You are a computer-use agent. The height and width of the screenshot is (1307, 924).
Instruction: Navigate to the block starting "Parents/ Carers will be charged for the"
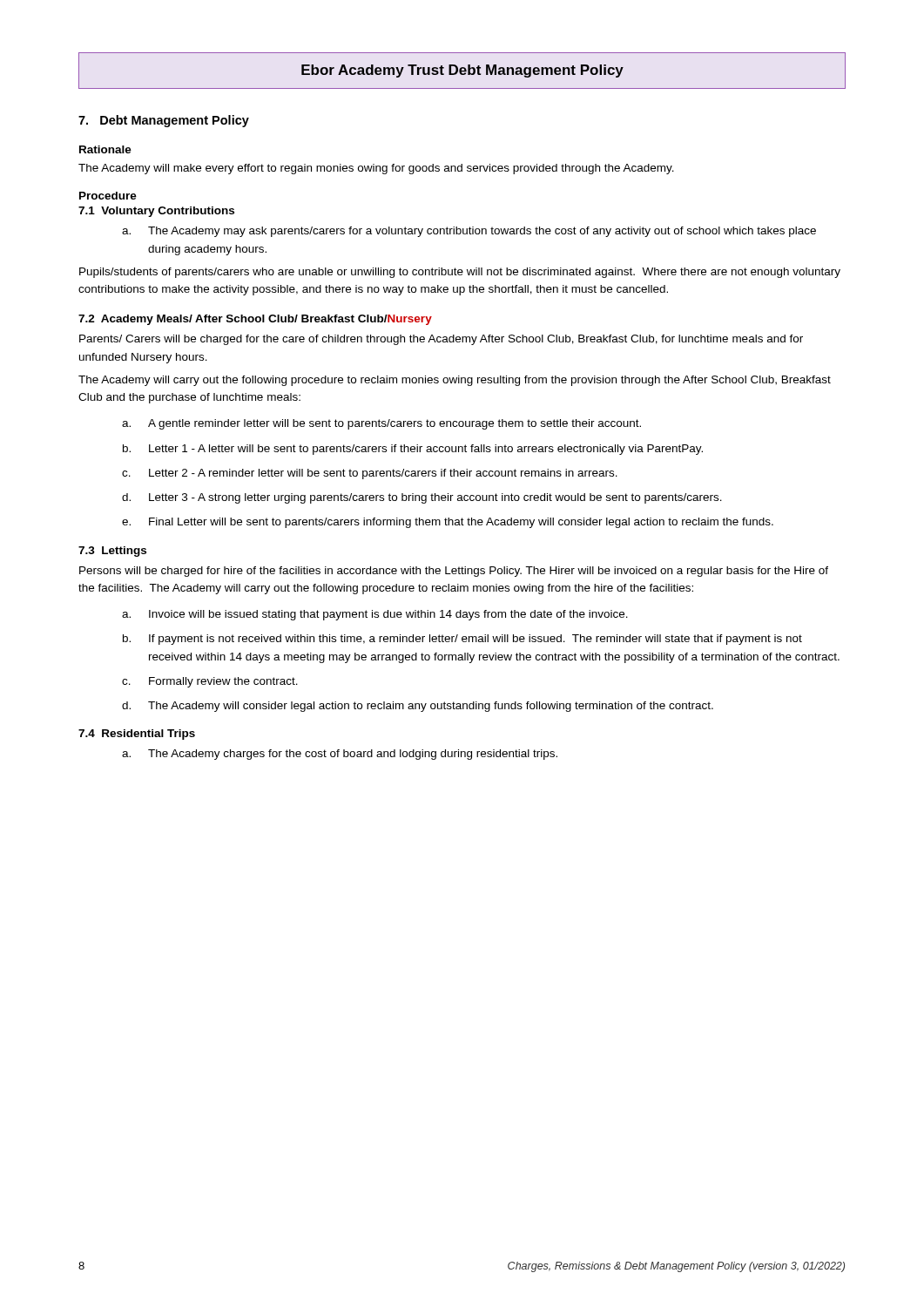441,348
